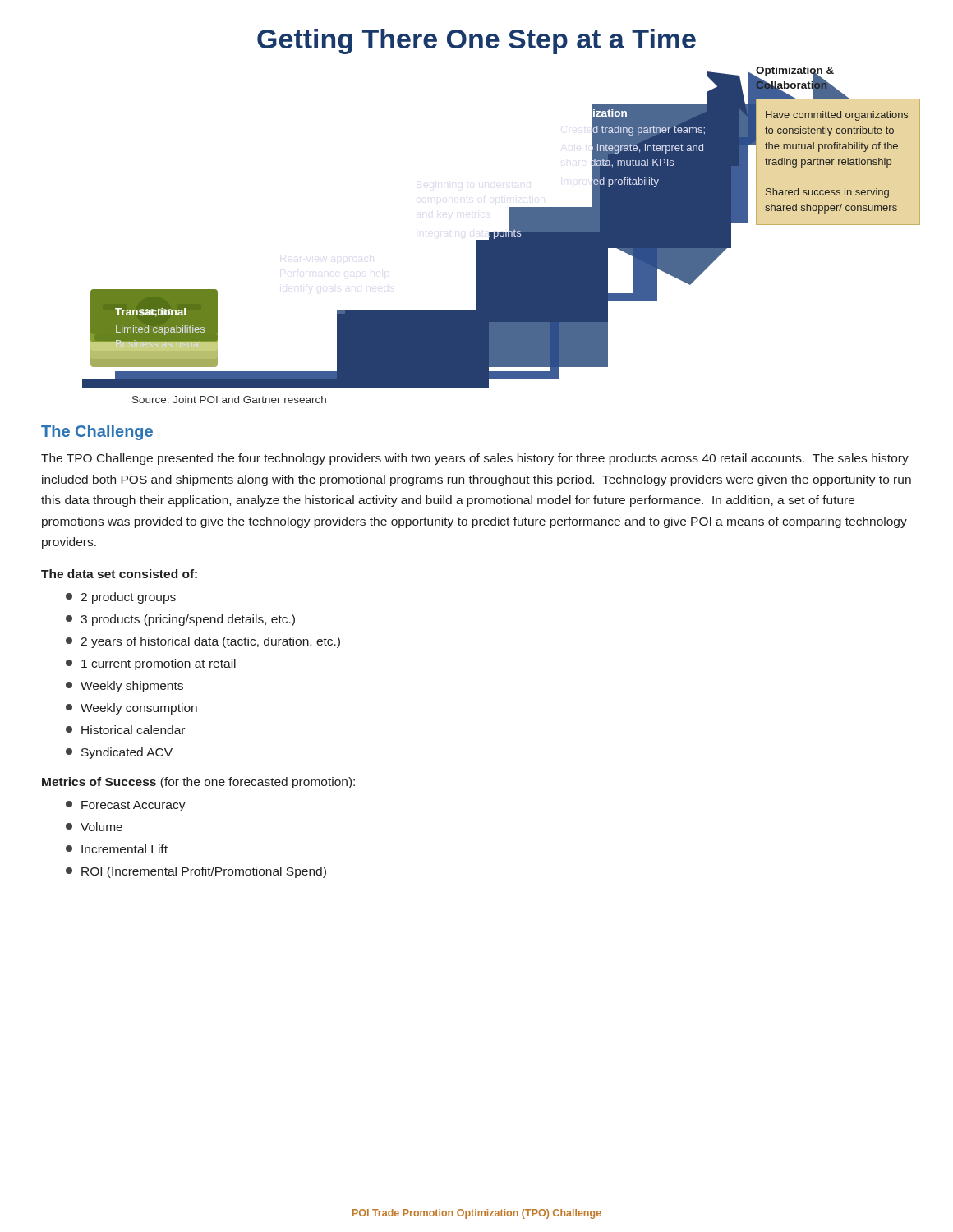Screen dimensions: 1232x953
Task: Find the block on this page that starts "The TPO Challenge presented the four technology"
Action: click(x=476, y=500)
